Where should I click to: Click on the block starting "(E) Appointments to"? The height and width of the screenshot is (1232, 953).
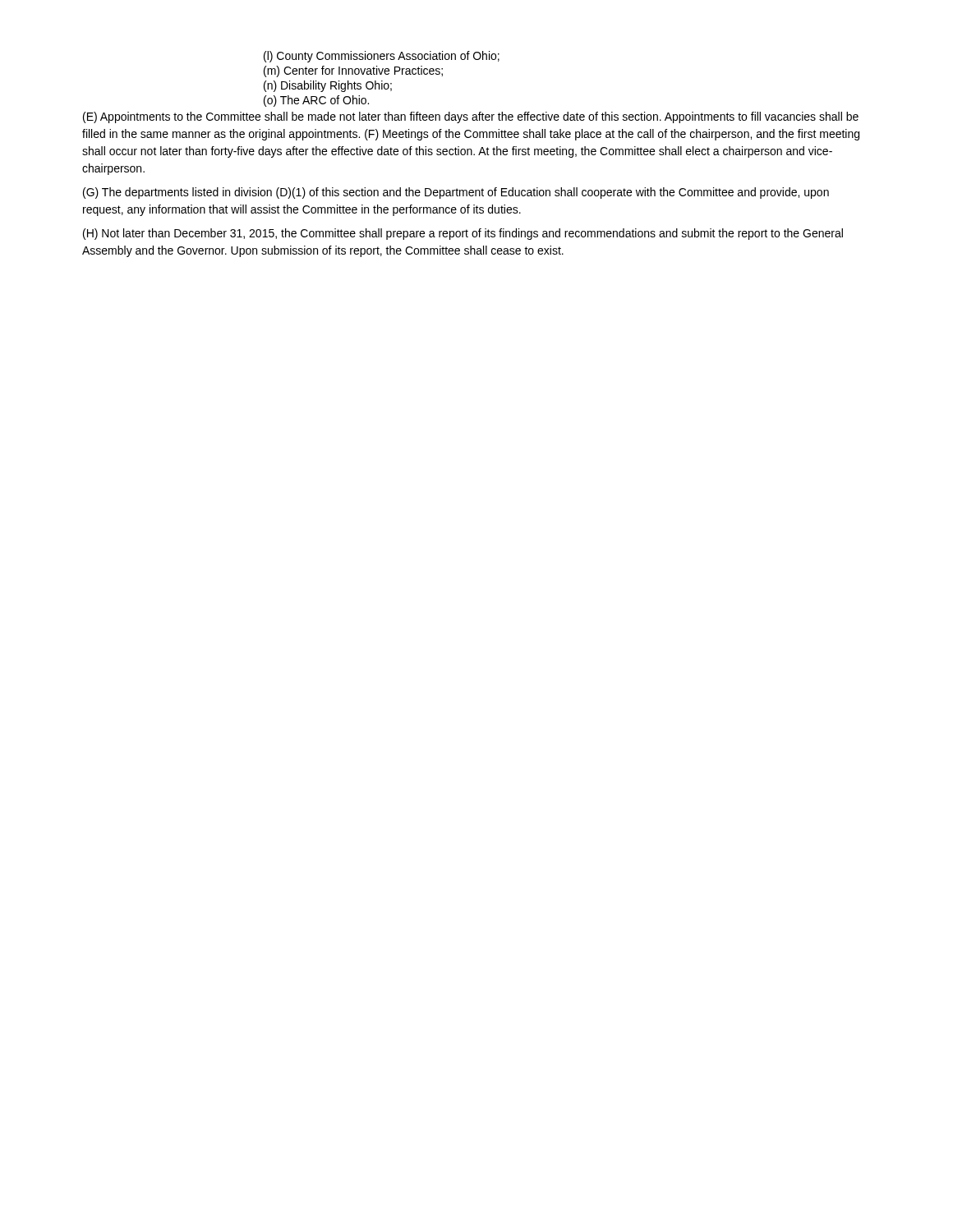click(x=471, y=142)
